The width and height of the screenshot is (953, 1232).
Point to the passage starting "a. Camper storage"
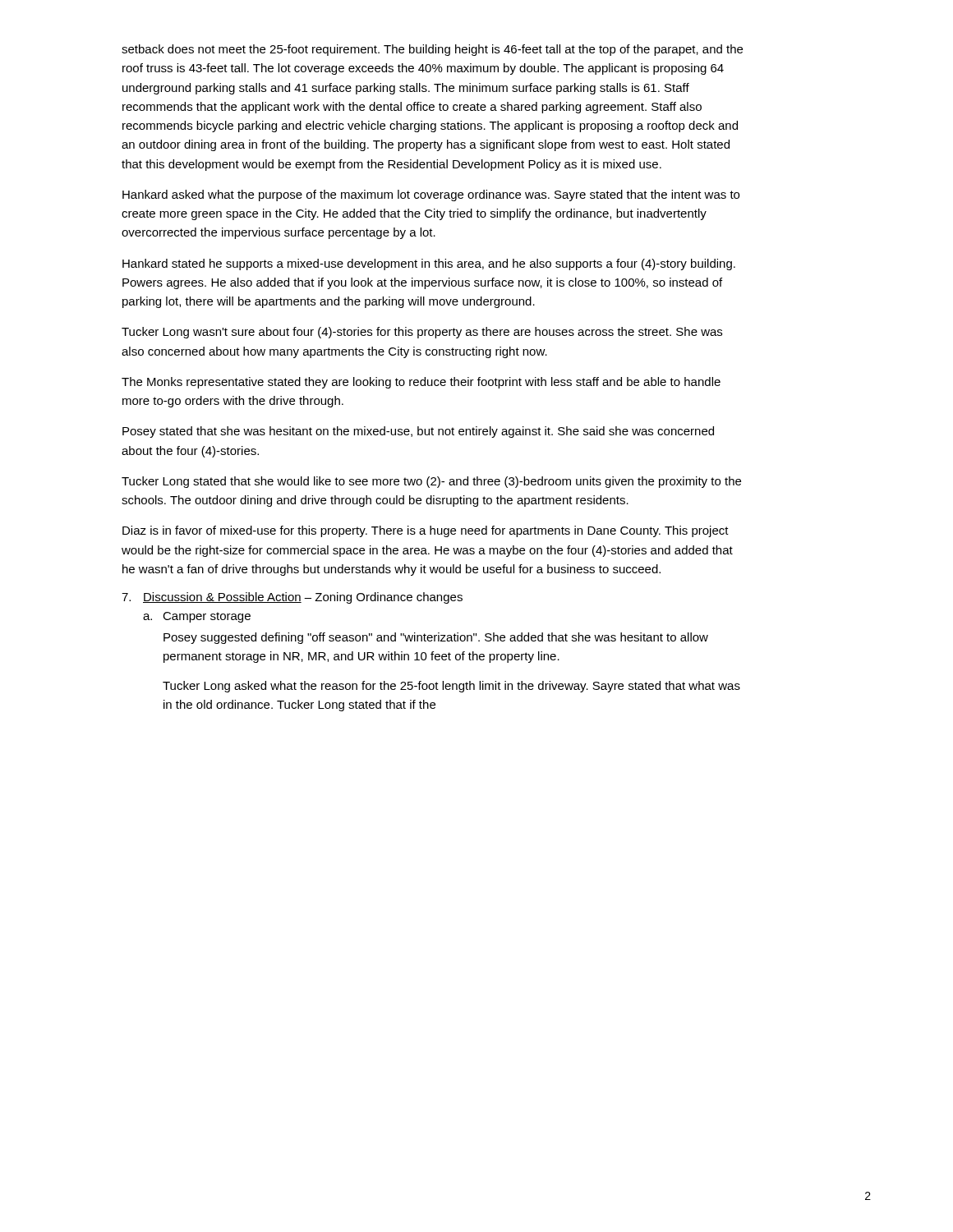[197, 616]
